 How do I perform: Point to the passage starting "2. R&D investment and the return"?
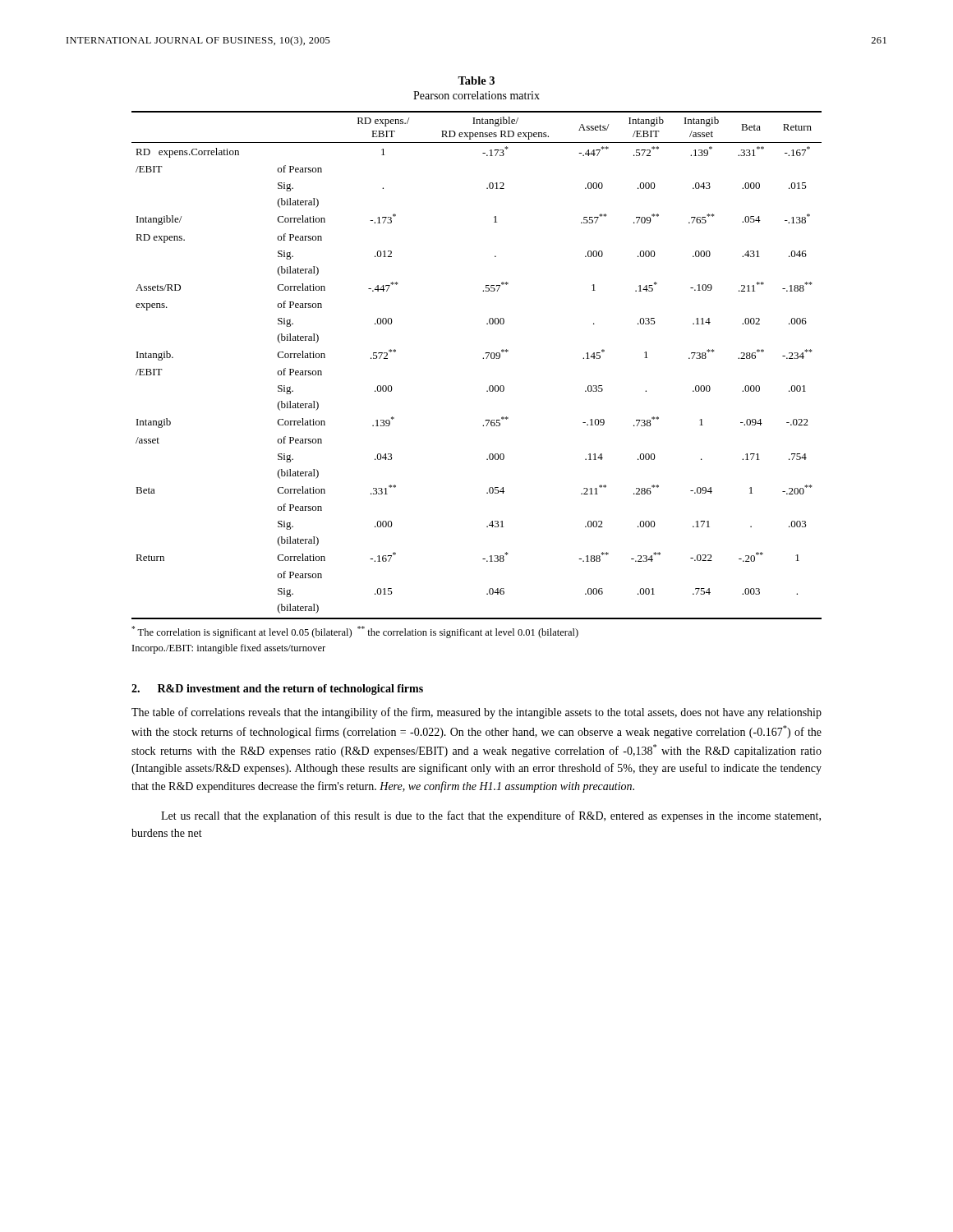[277, 689]
